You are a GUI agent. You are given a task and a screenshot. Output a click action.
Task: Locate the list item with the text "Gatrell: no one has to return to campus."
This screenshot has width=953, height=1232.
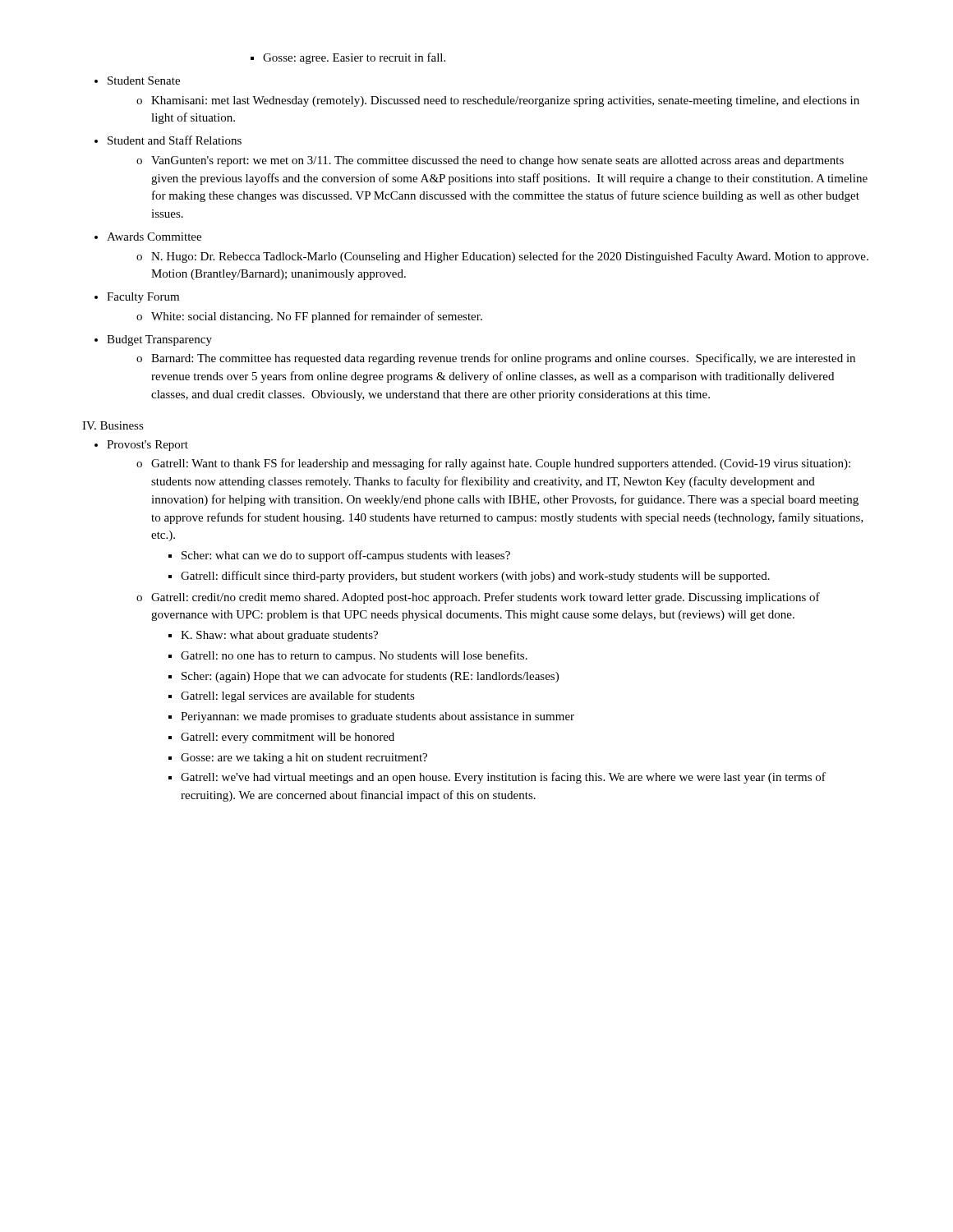[354, 655]
